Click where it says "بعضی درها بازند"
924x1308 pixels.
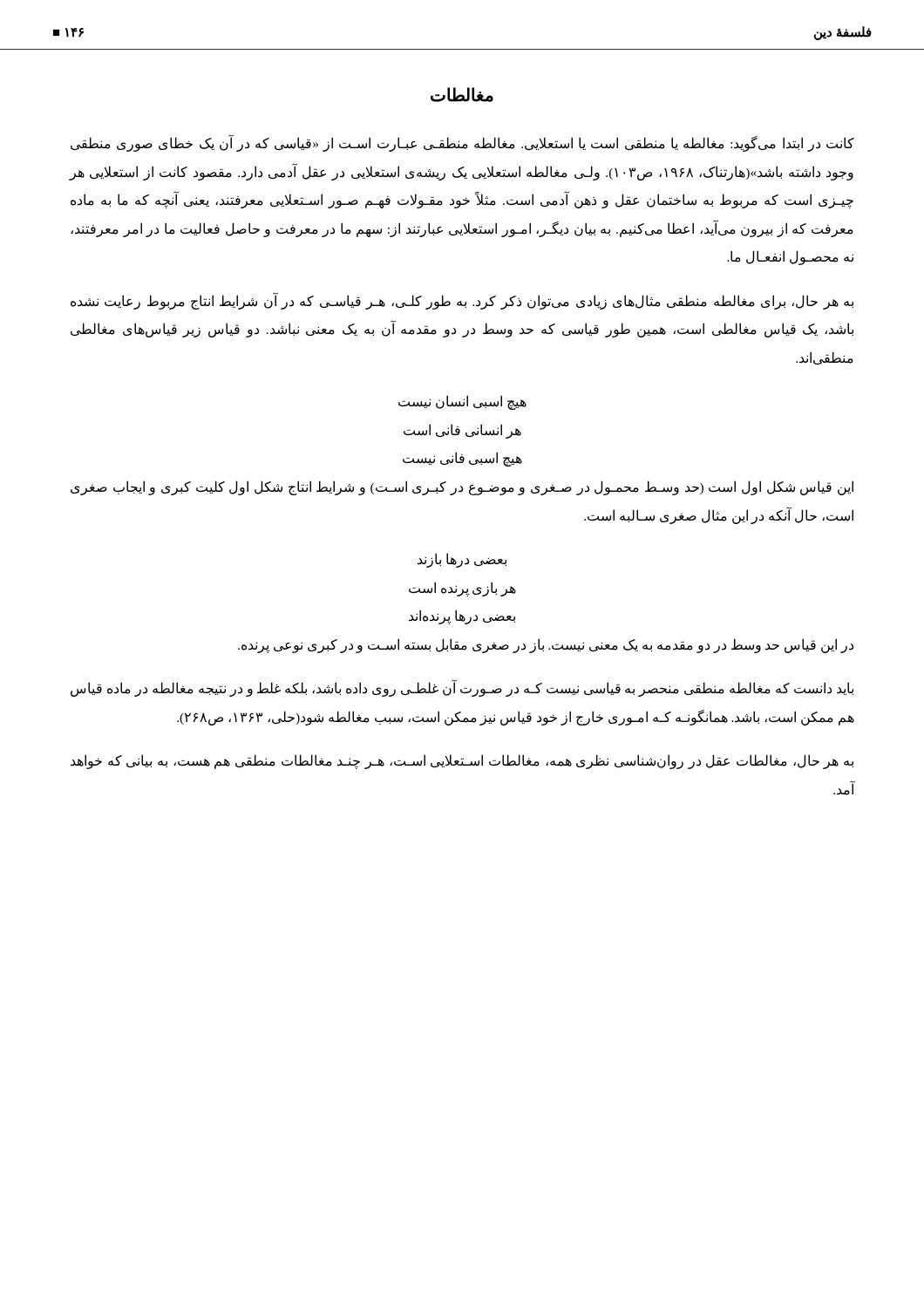coord(462,559)
